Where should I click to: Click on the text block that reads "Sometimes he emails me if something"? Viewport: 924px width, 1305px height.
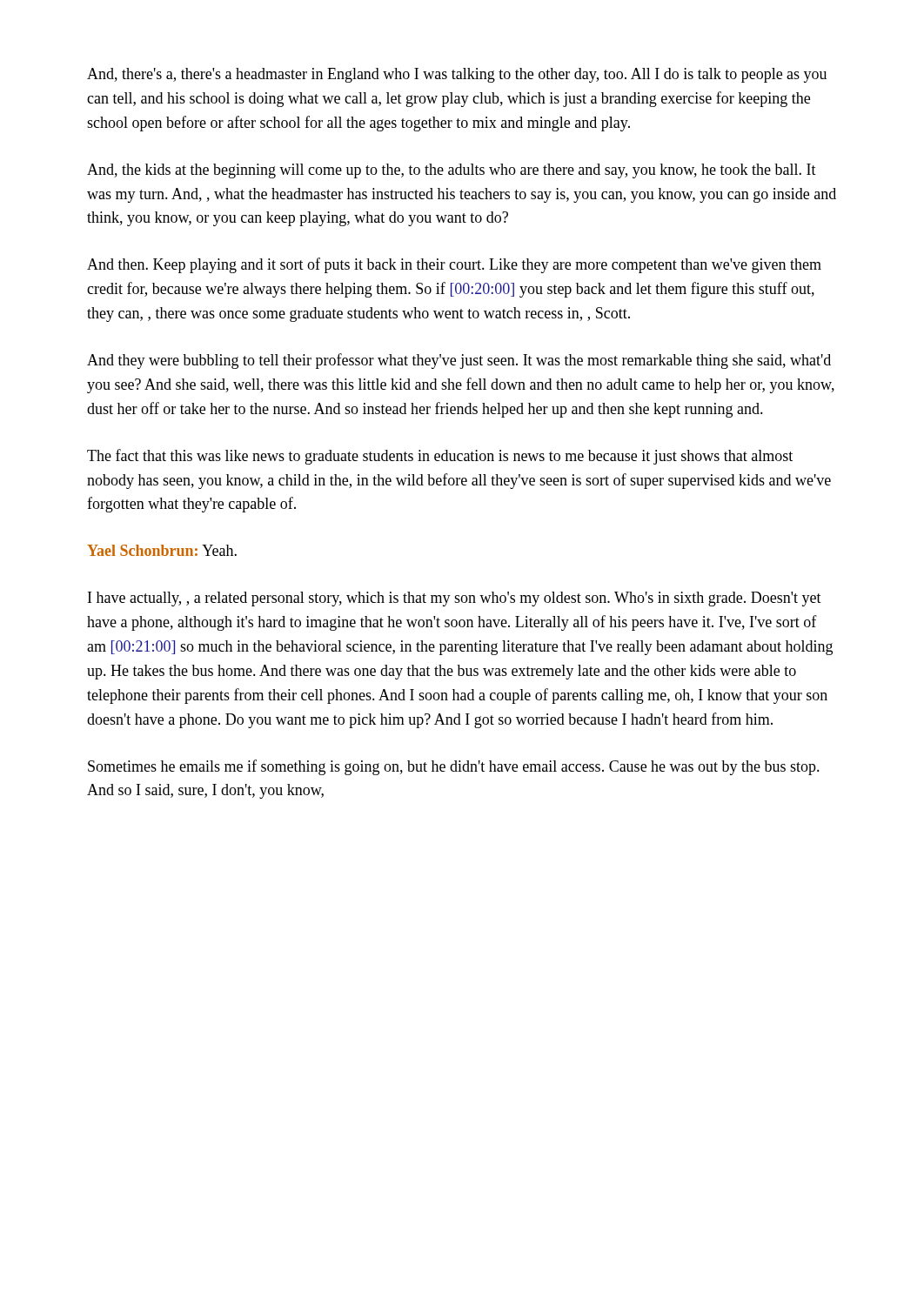tap(454, 778)
